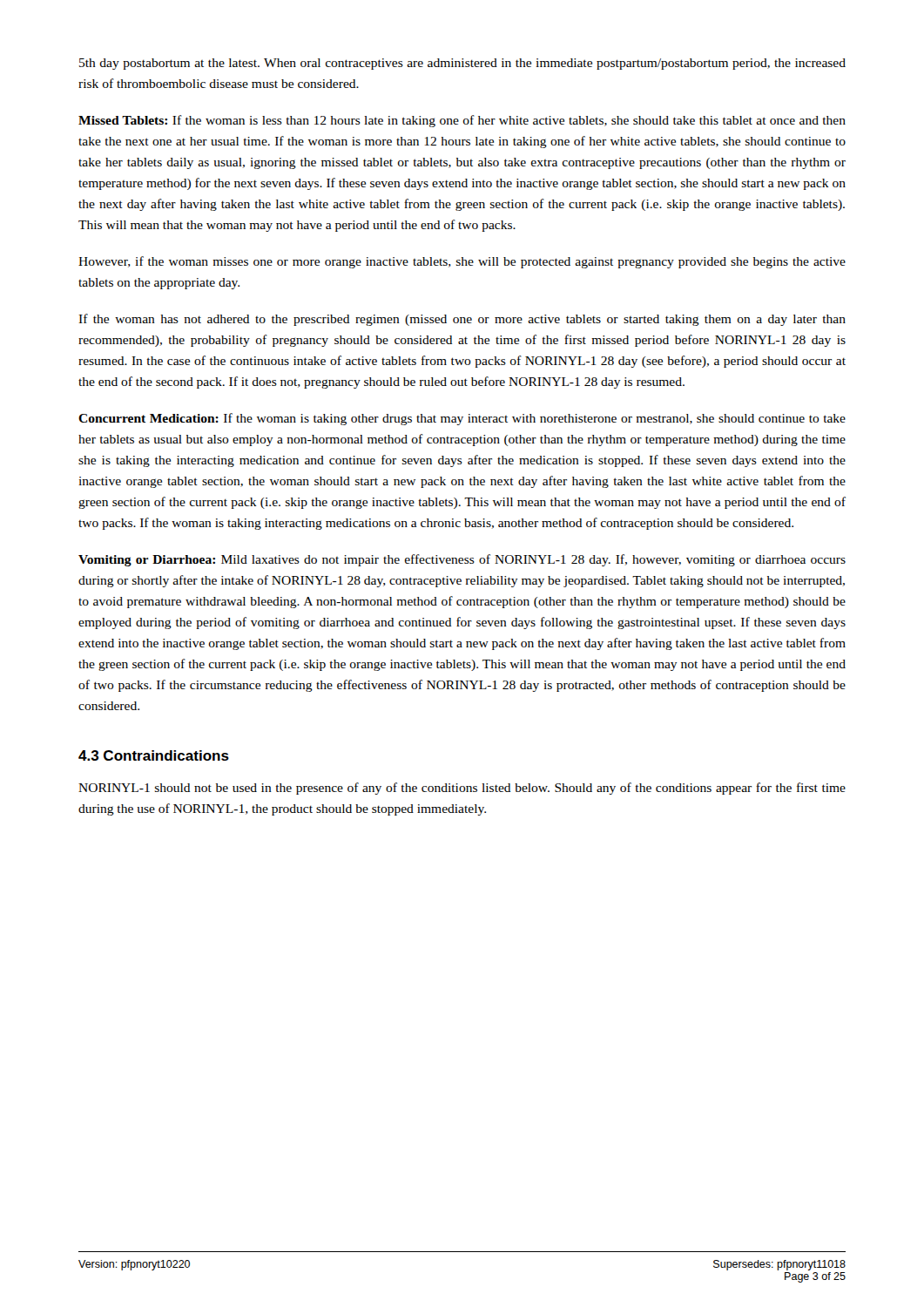Image resolution: width=924 pixels, height=1307 pixels.
Task: Select the text block that says "NORINYL-1 should not be used in the presence"
Action: click(x=462, y=798)
